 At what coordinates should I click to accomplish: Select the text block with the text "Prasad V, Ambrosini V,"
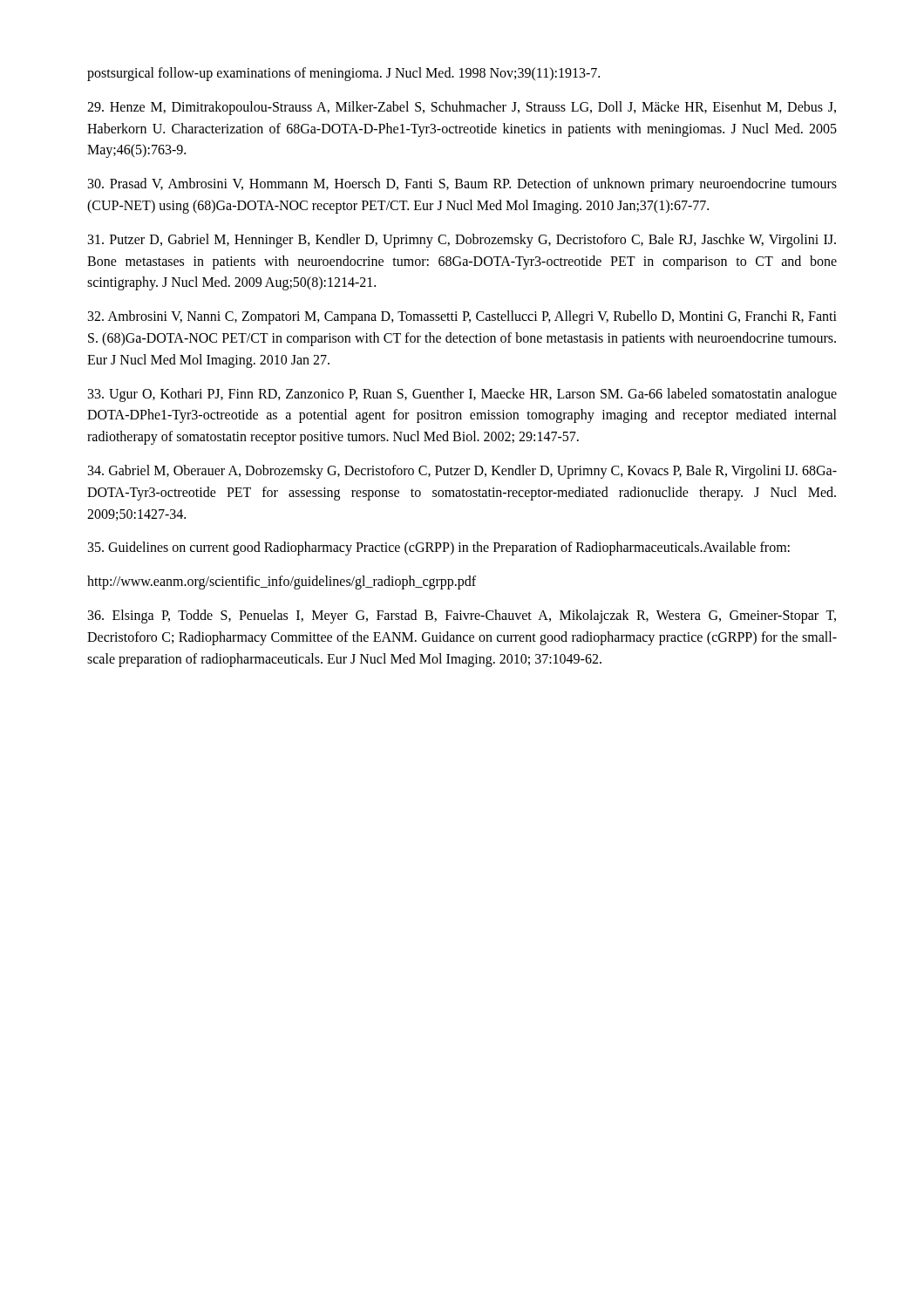[x=462, y=195]
